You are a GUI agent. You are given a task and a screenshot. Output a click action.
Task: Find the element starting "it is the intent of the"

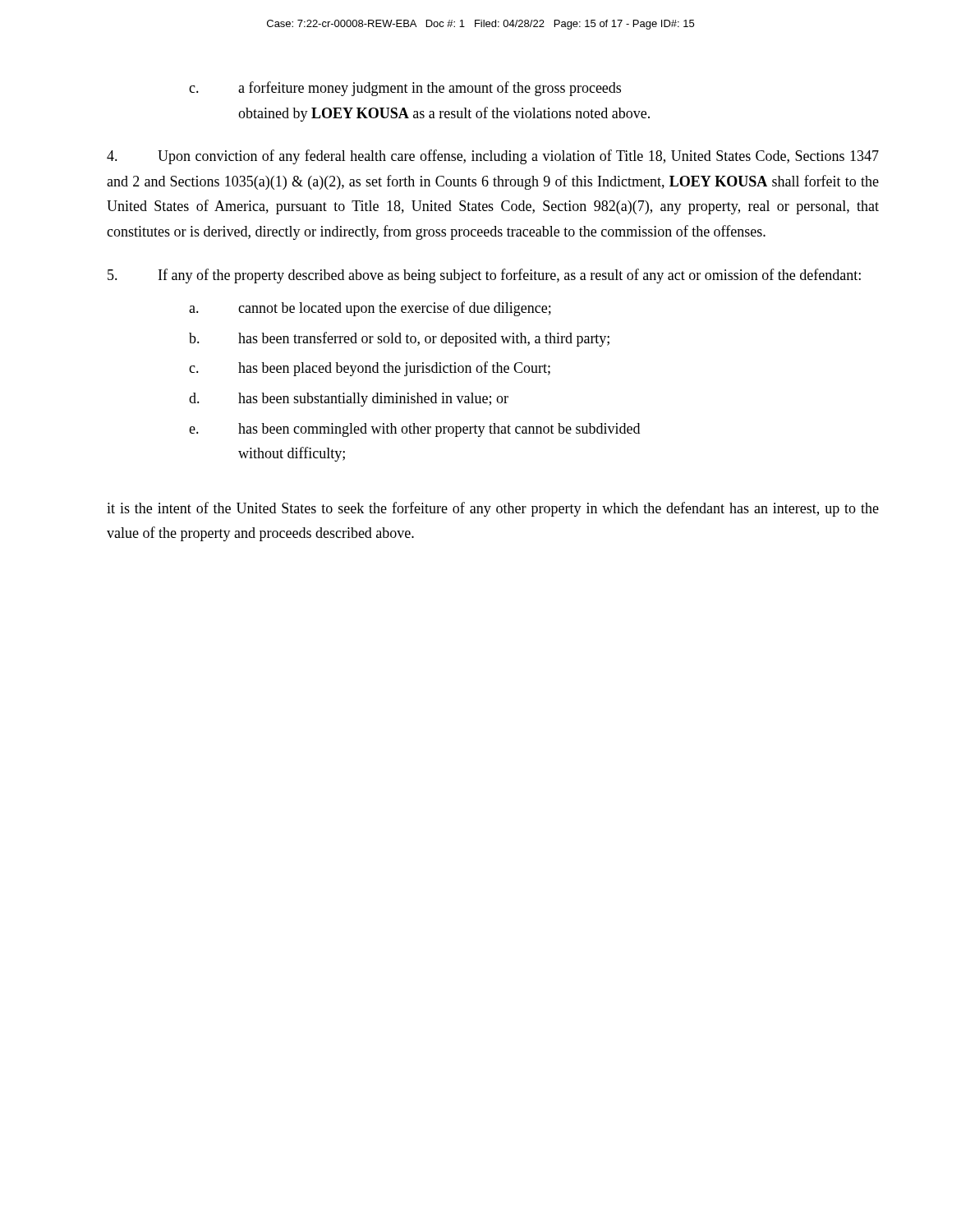493,521
